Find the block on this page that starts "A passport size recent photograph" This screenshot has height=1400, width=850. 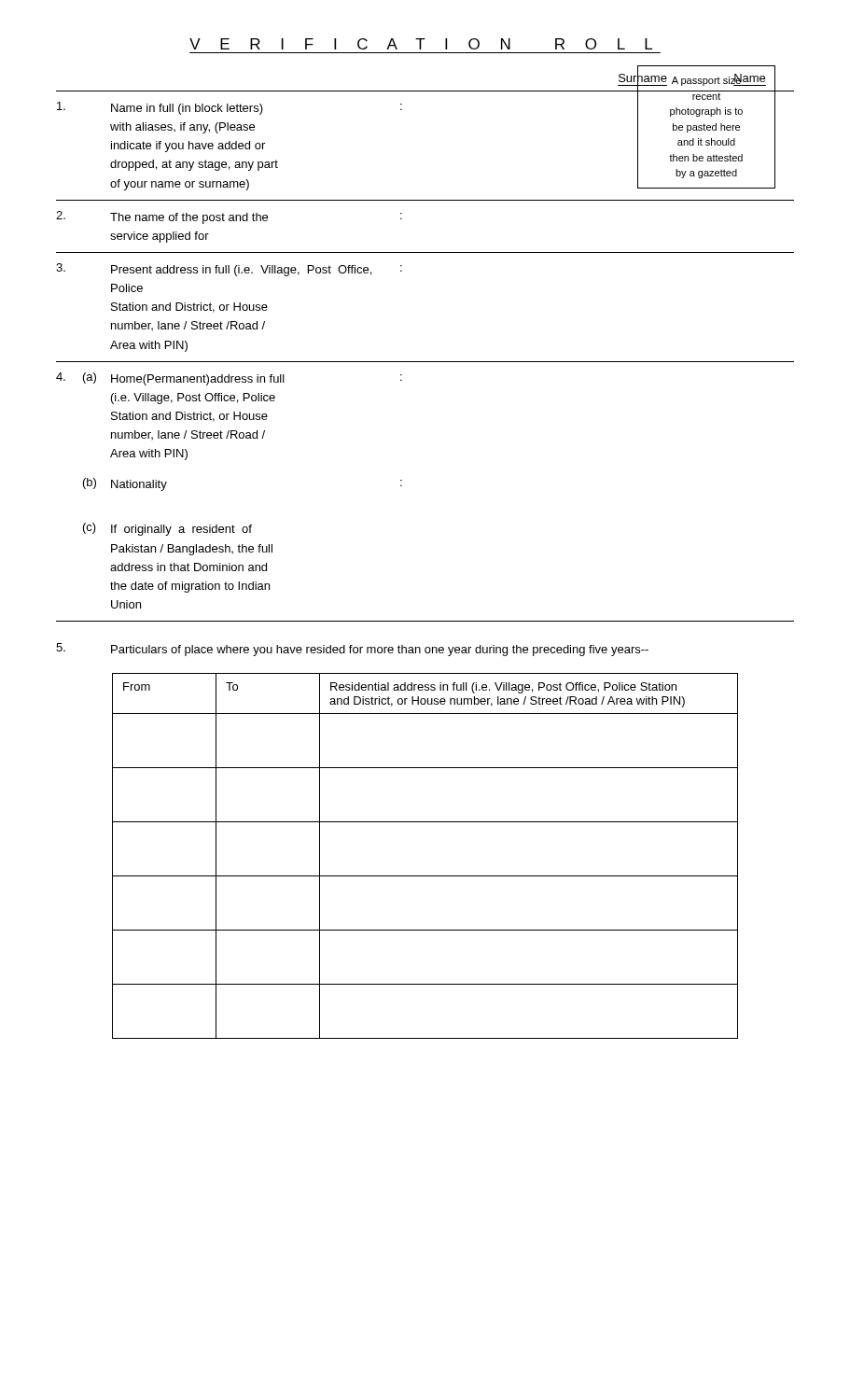(706, 126)
